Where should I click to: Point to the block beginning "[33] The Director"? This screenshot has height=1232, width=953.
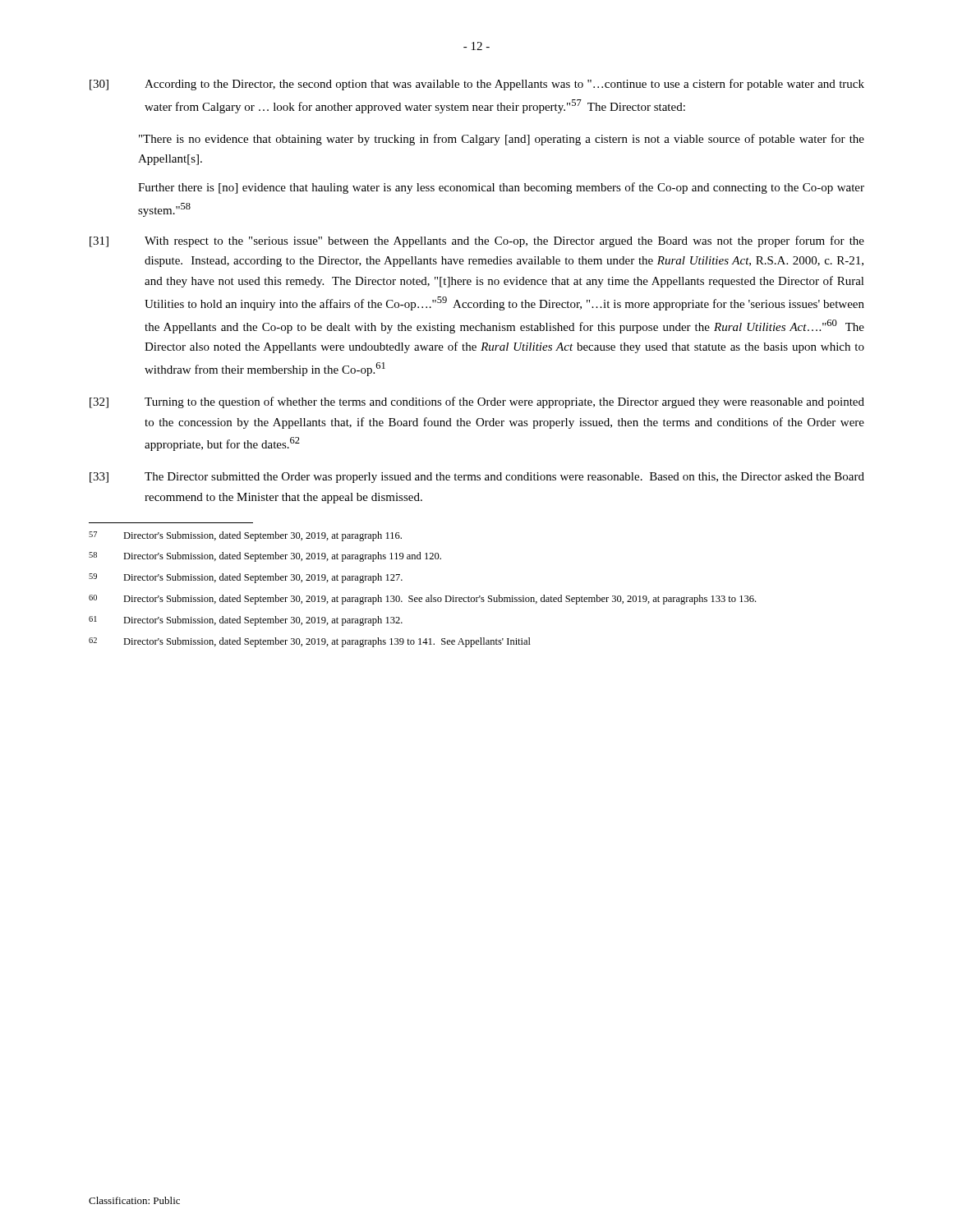476,487
